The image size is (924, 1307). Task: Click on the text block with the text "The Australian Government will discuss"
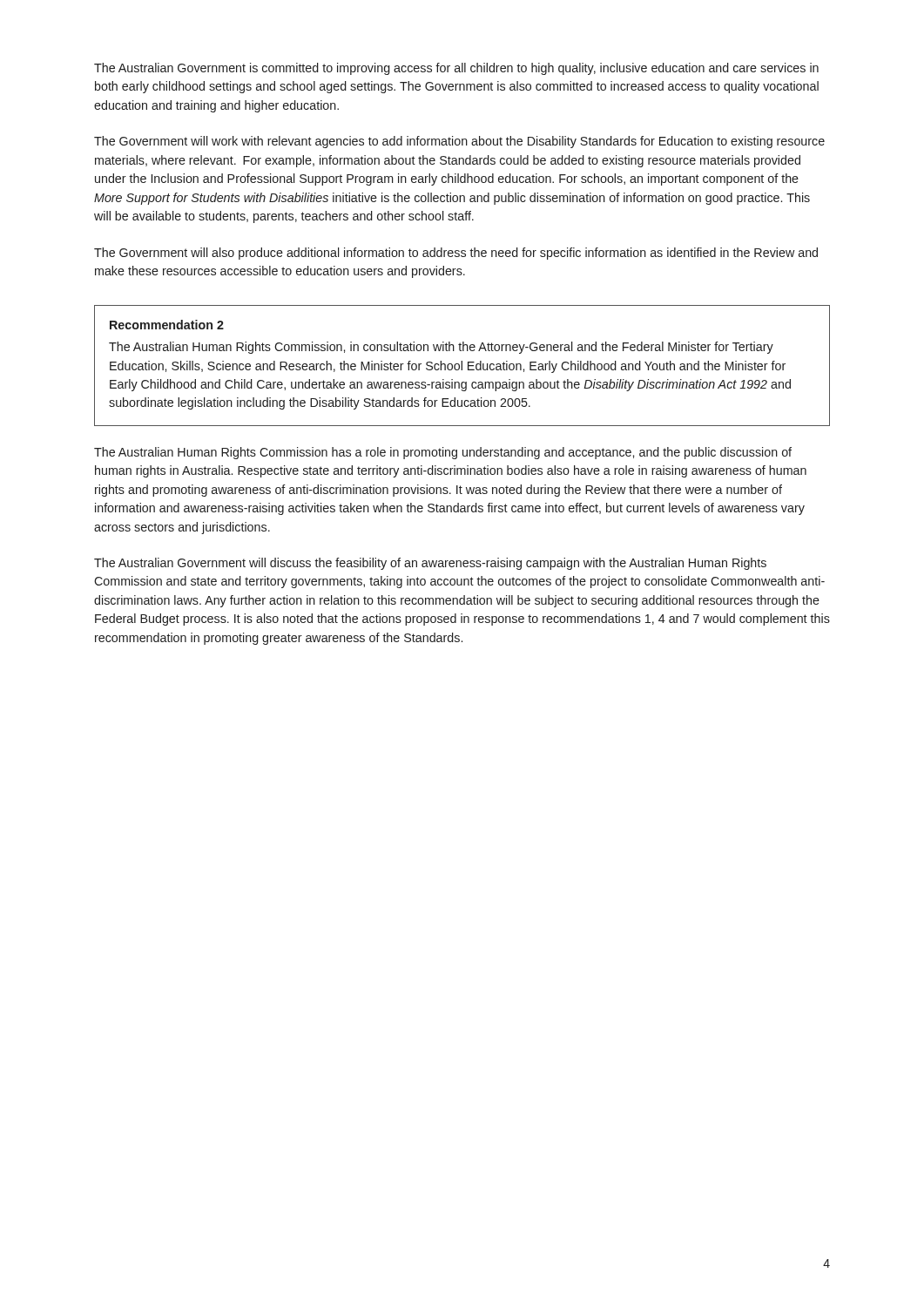pos(462,600)
